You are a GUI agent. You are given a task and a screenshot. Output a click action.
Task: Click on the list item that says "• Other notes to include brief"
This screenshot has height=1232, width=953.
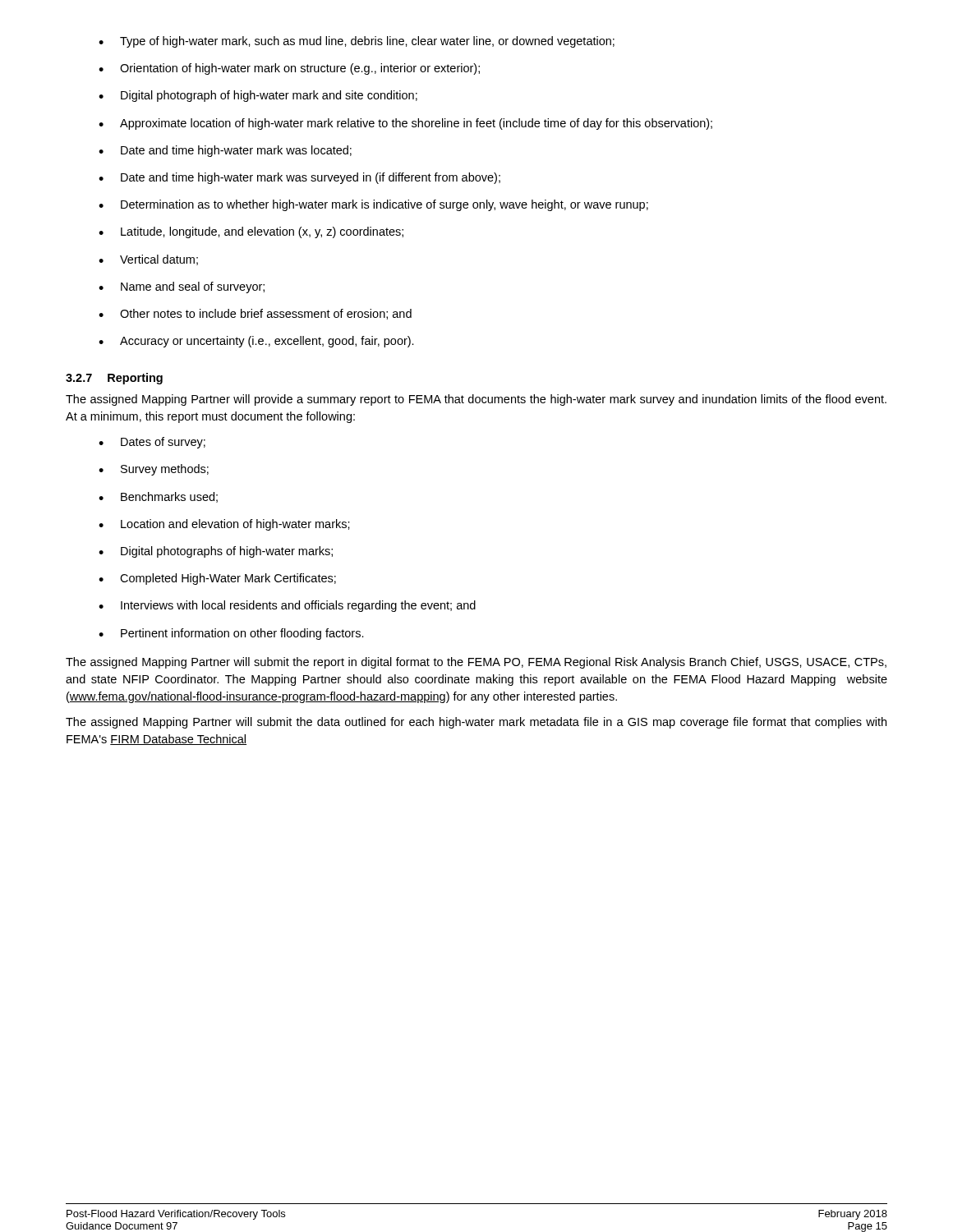click(255, 314)
